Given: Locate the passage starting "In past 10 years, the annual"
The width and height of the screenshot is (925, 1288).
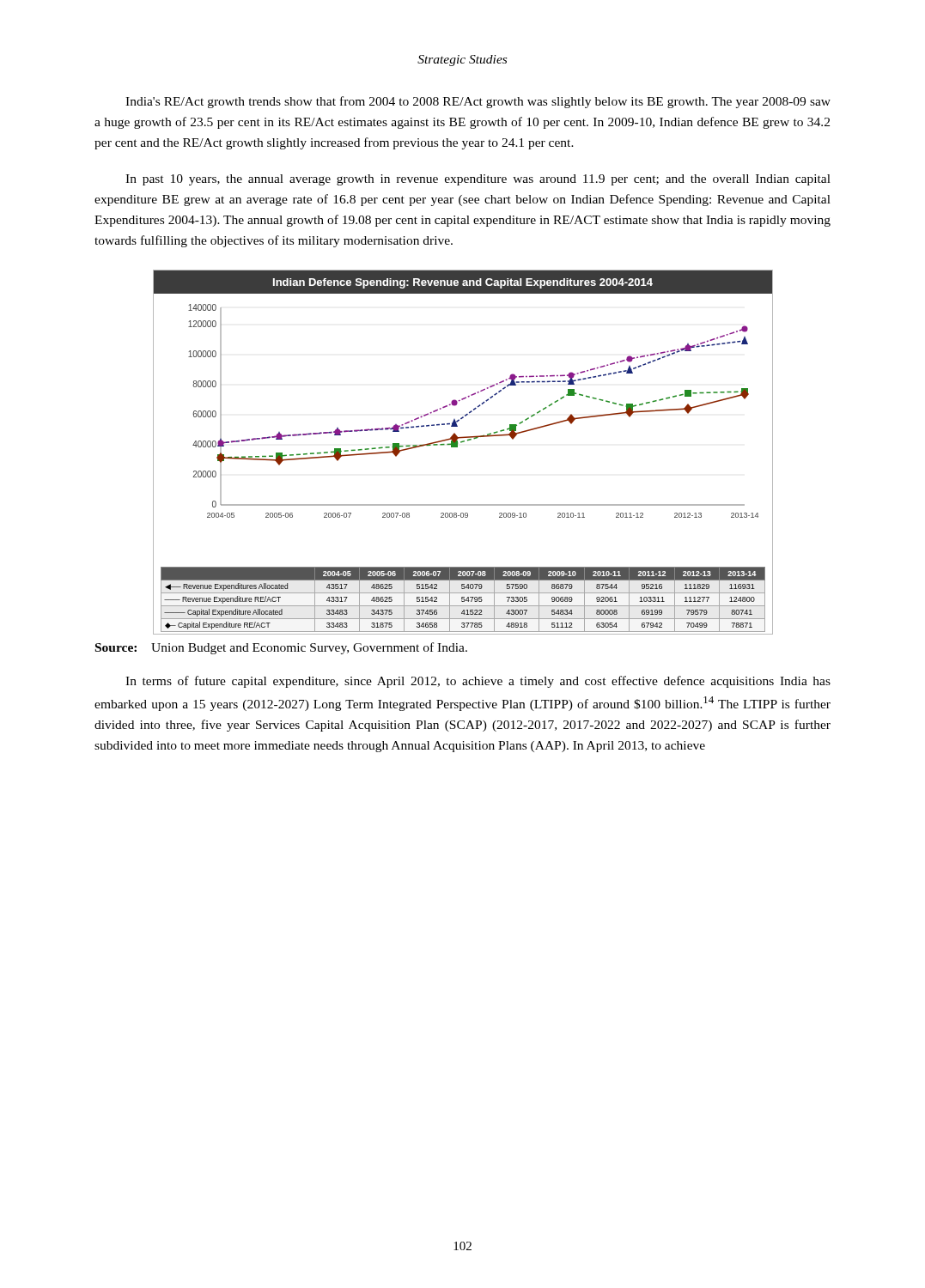Looking at the screenshot, I should (462, 209).
